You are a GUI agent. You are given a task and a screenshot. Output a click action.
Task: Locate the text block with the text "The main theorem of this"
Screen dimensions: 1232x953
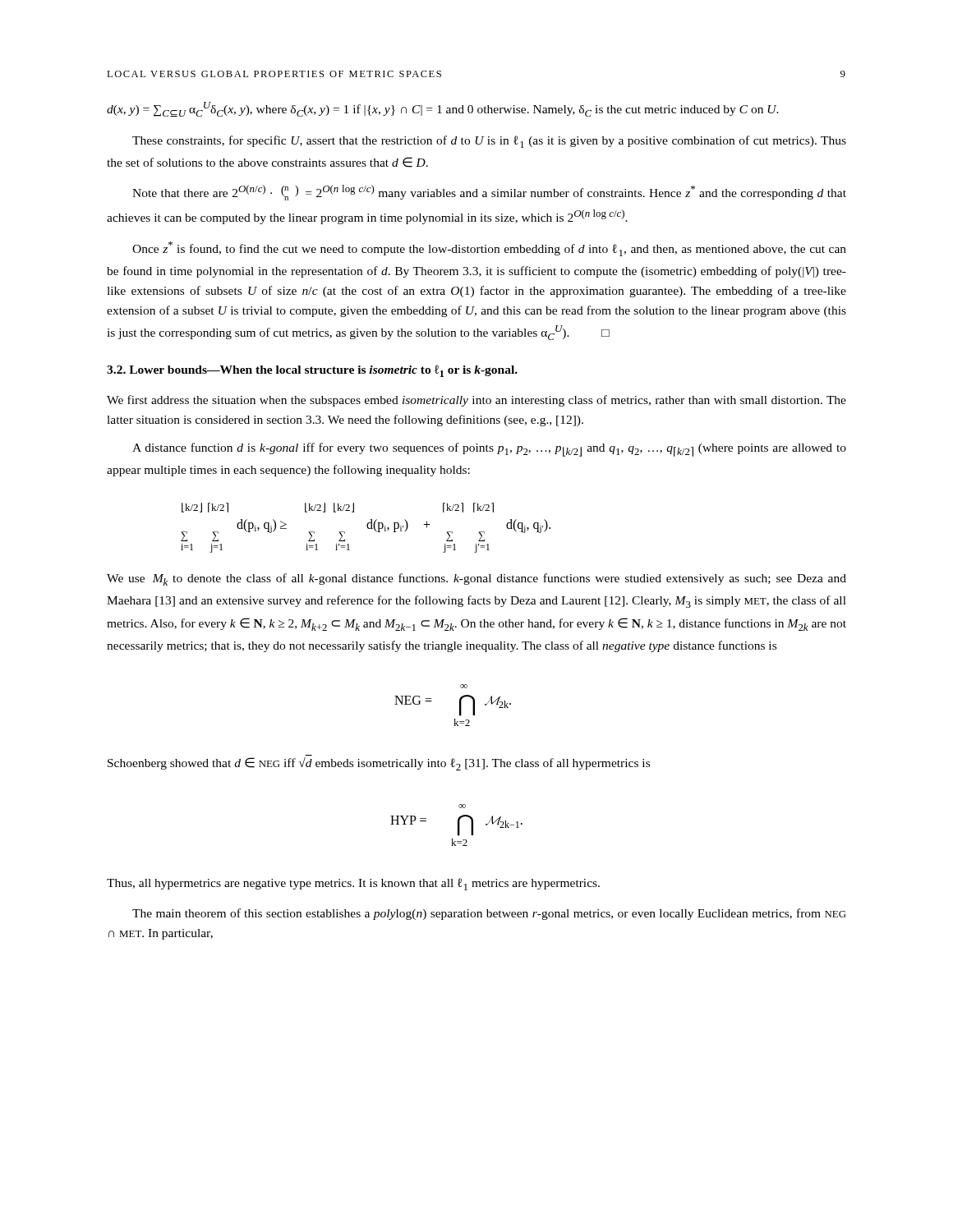[x=476, y=923]
